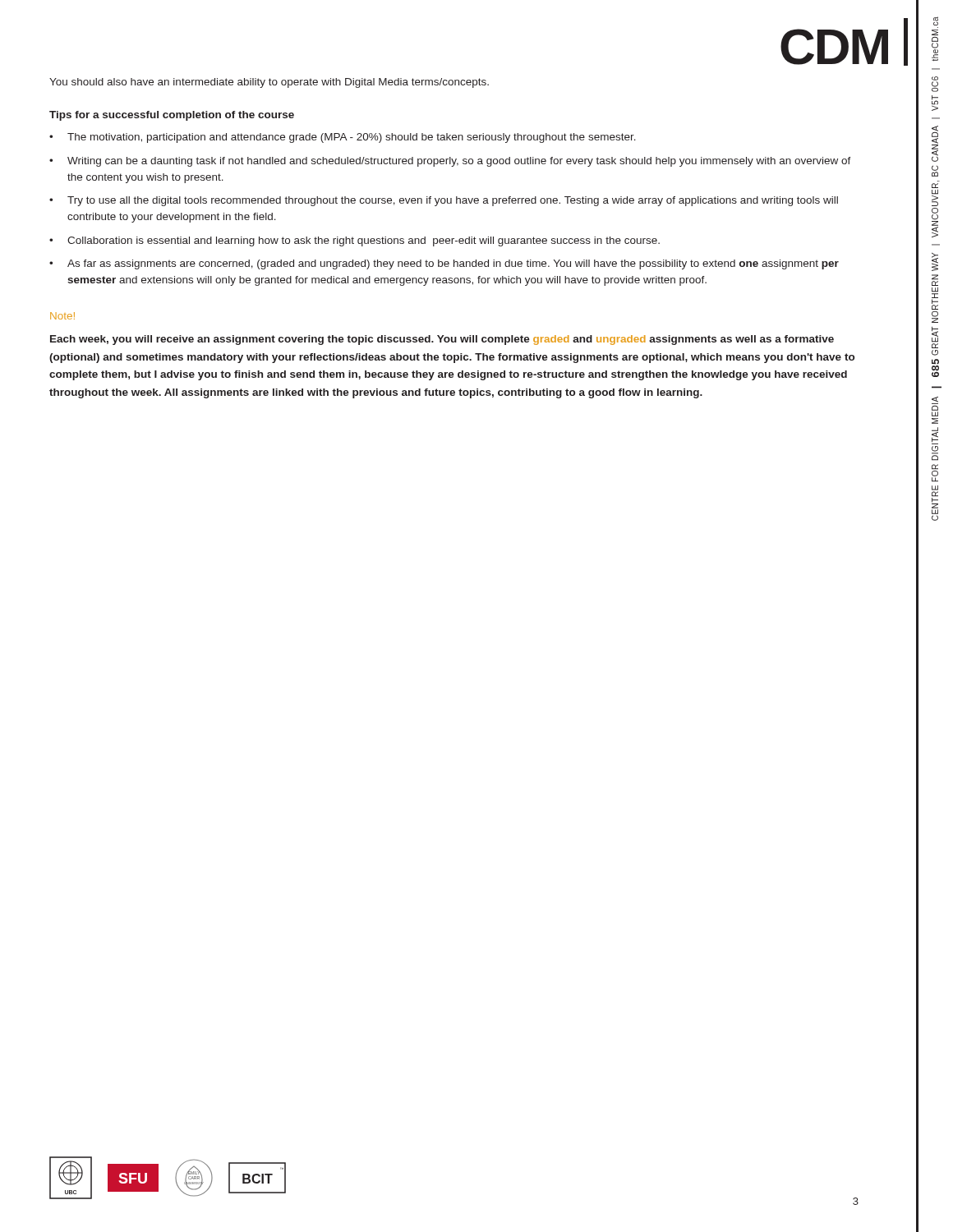Where is the passage that starts "You should also"?
953x1232 pixels.
pyautogui.click(x=269, y=82)
